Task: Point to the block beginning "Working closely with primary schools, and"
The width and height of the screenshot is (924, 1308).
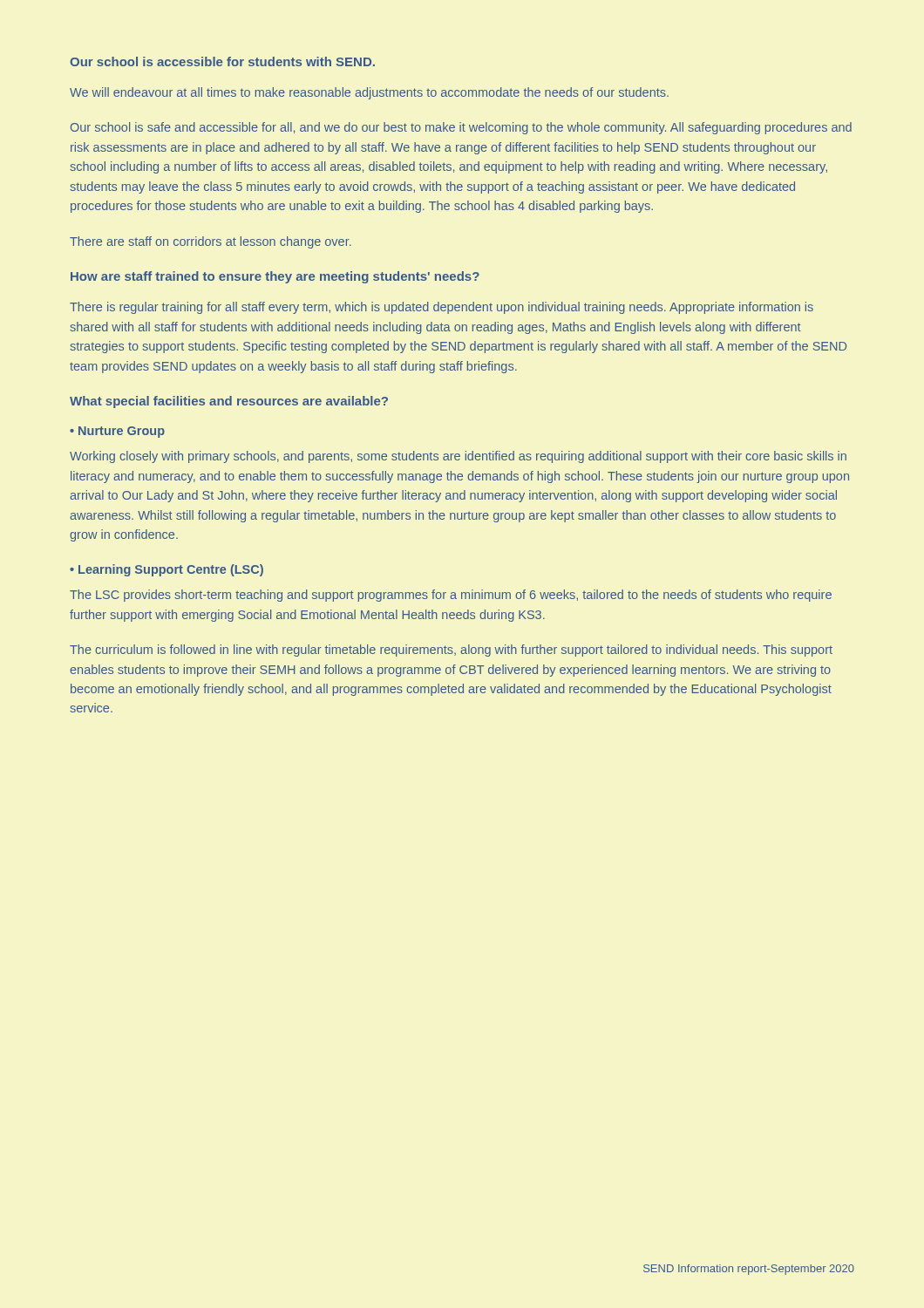Action: click(x=460, y=496)
